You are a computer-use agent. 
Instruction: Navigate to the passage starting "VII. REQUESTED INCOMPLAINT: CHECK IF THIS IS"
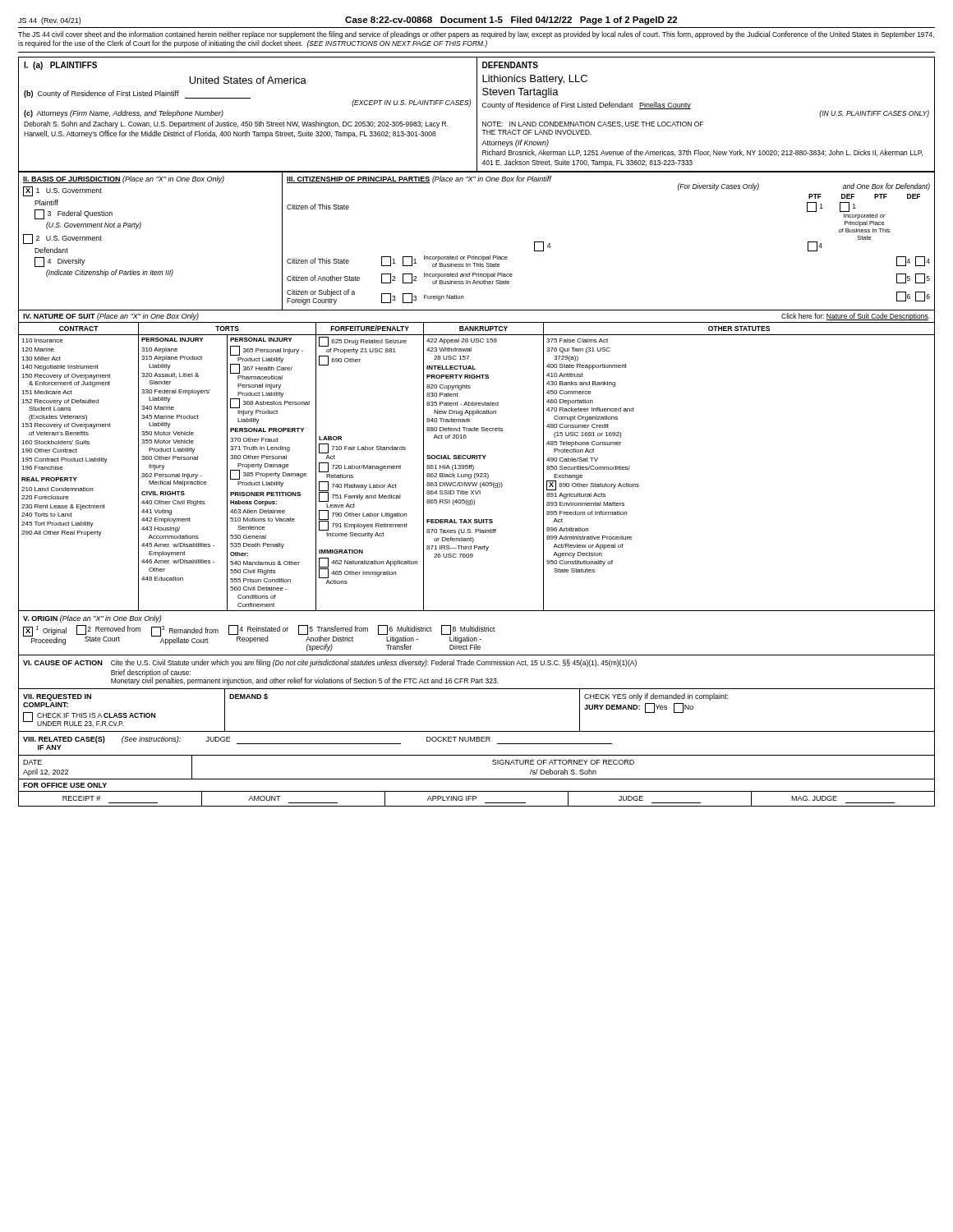coord(122,710)
